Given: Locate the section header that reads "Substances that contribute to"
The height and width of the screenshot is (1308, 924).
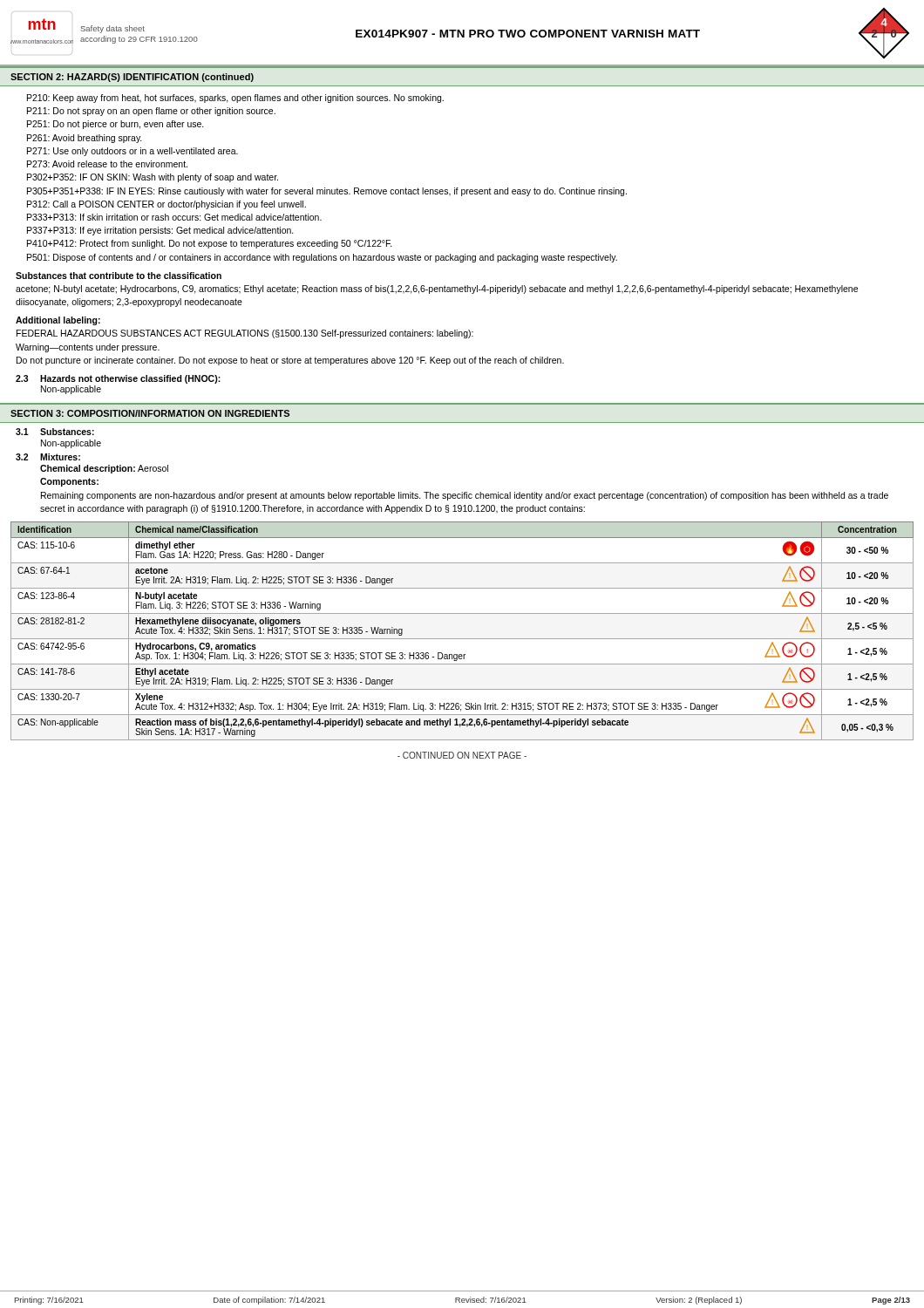Looking at the screenshot, I should coord(119,275).
